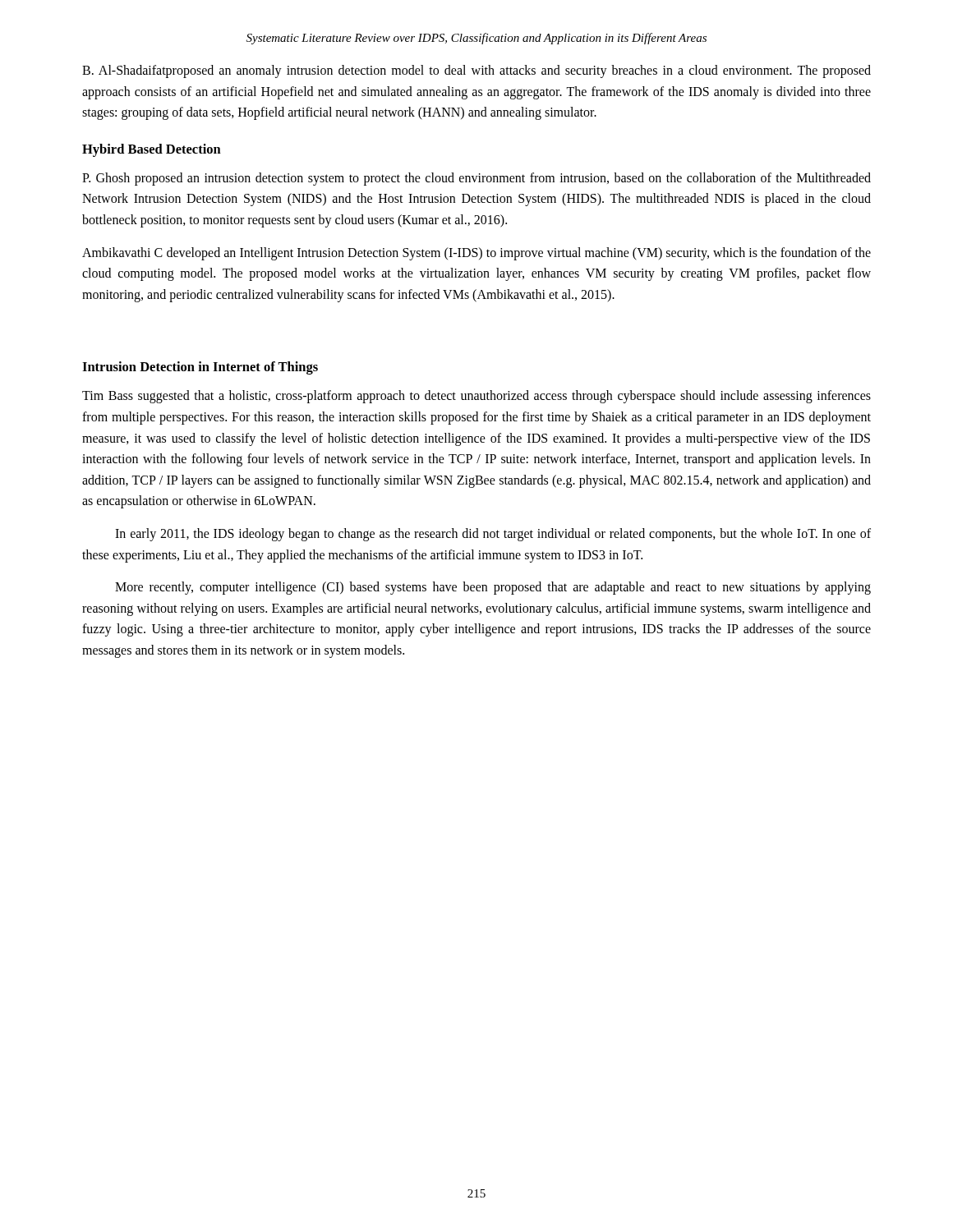Click on the element starting "Tim Bass suggested"
The width and height of the screenshot is (953, 1232).
[x=476, y=448]
